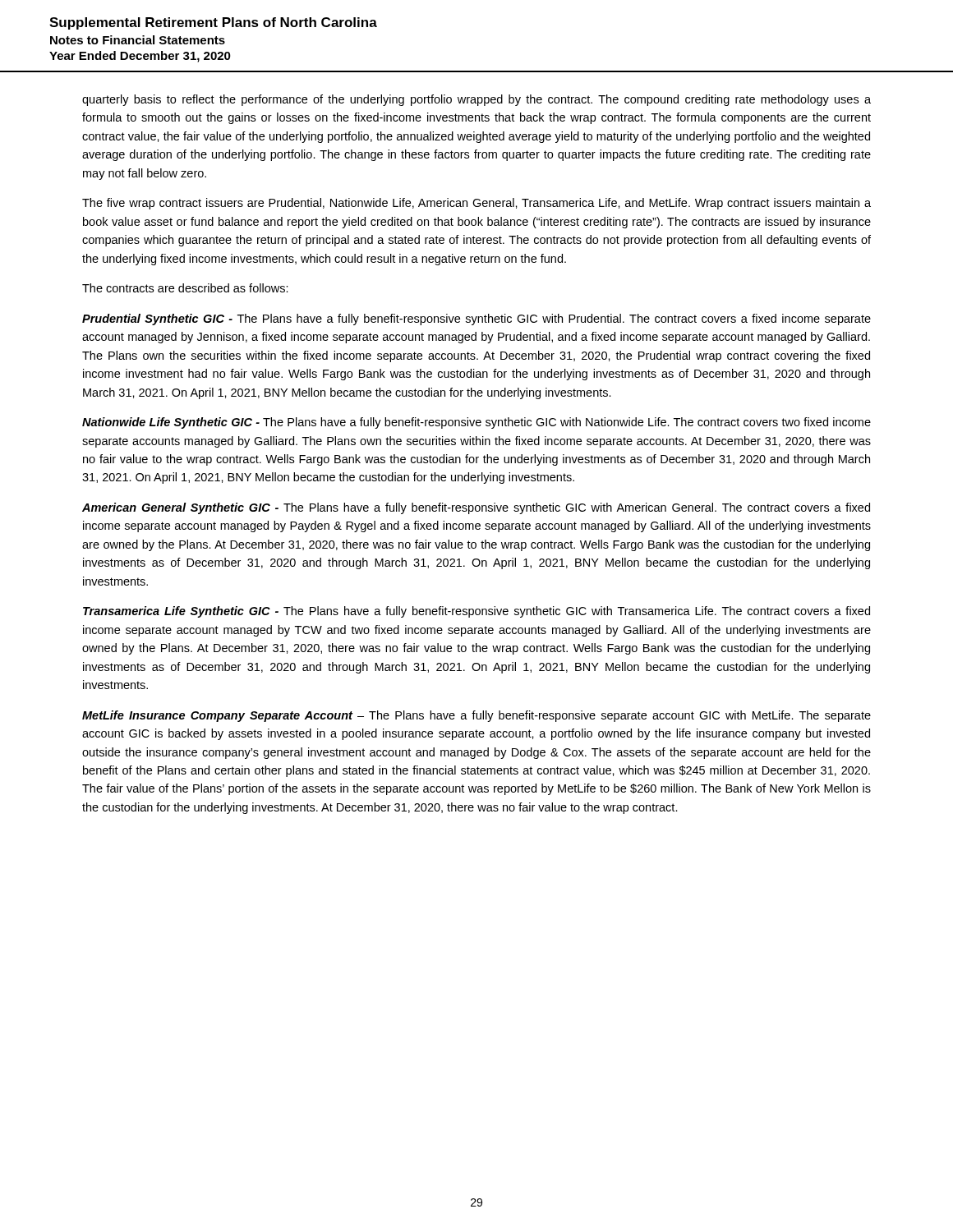Image resolution: width=953 pixels, height=1232 pixels.
Task: Click the passage that begins "American General Synthetic"
Action: click(476, 545)
